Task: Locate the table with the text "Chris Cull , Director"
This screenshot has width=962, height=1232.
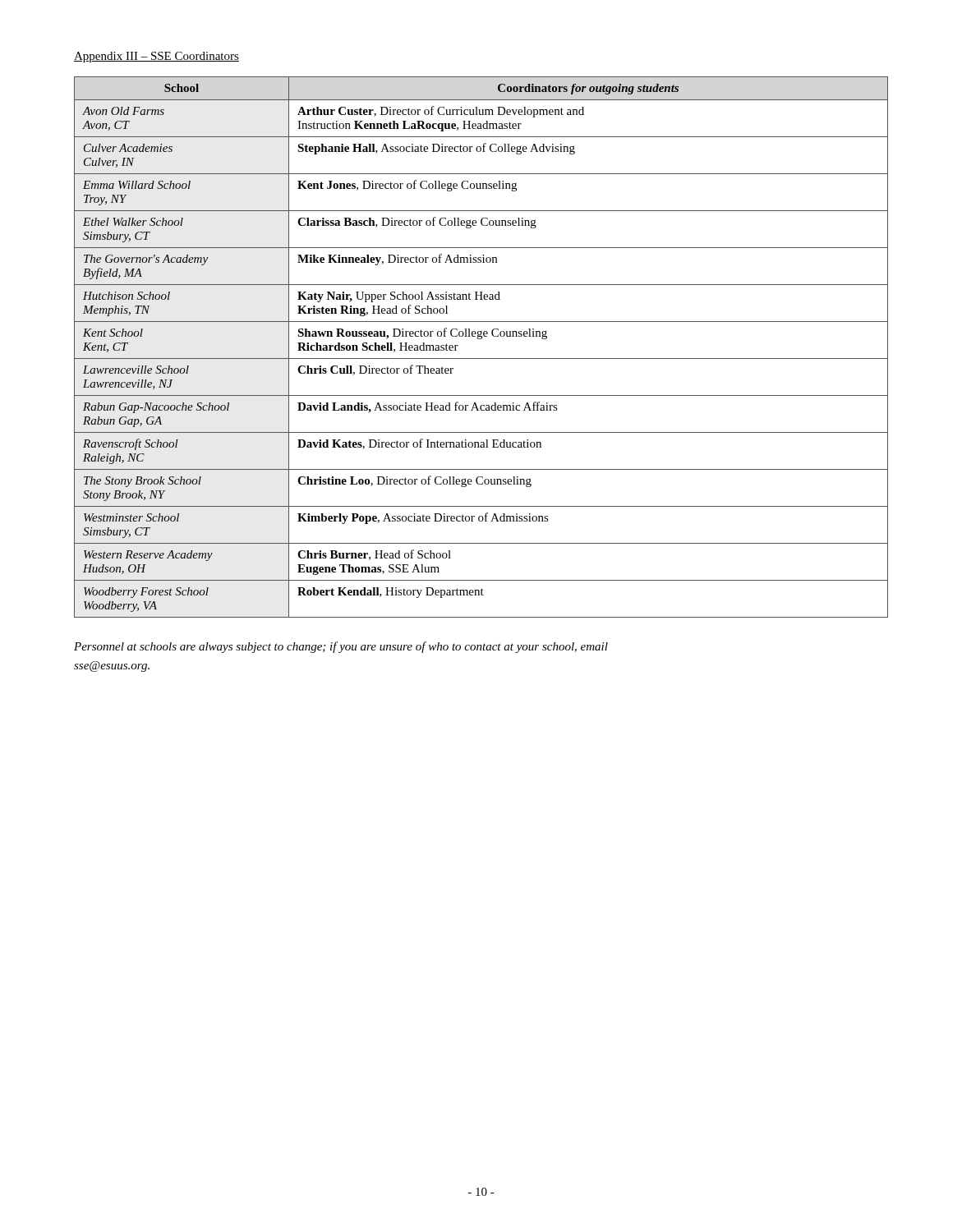Action: (481, 347)
